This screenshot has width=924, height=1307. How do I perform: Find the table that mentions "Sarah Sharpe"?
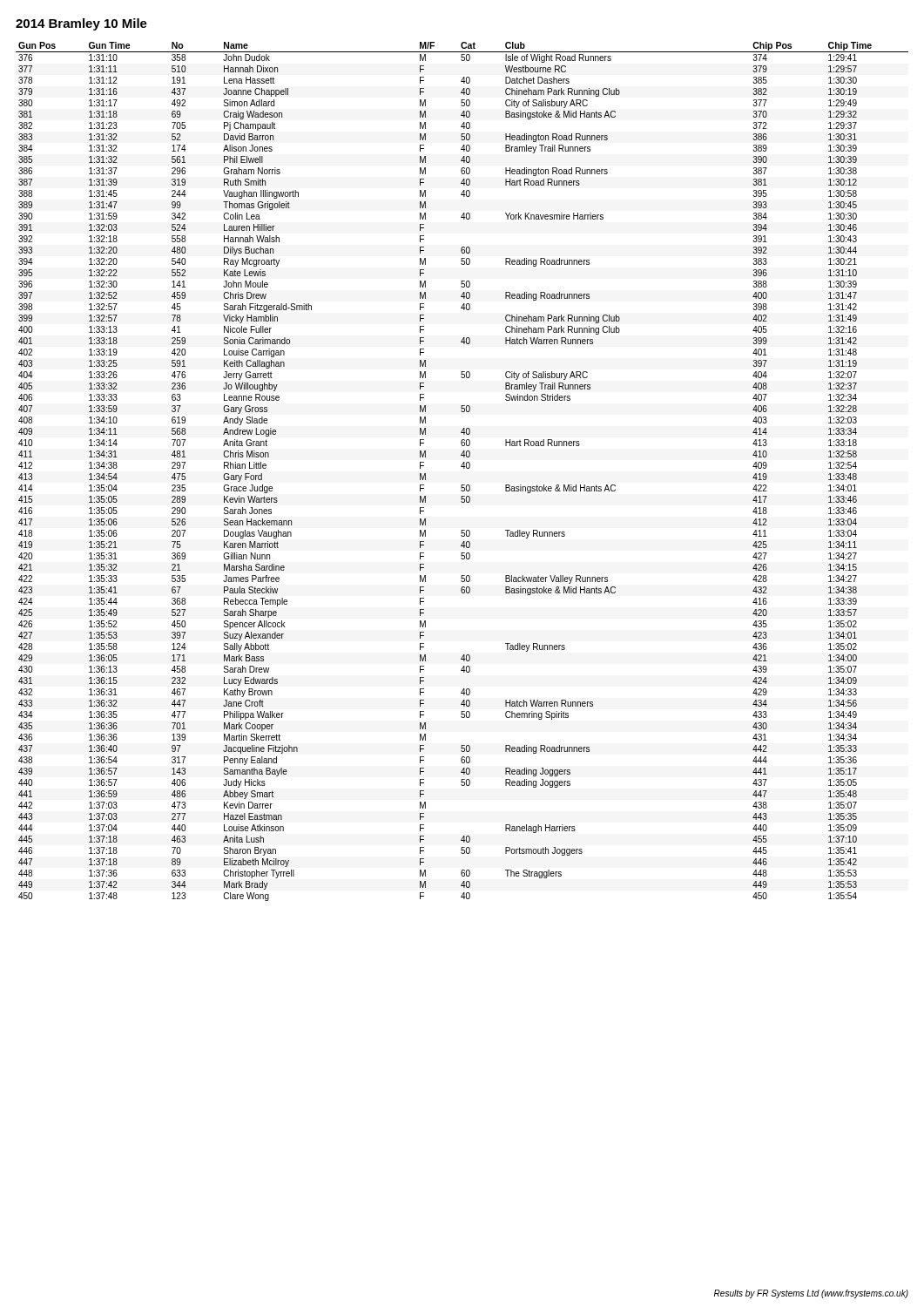click(x=462, y=471)
